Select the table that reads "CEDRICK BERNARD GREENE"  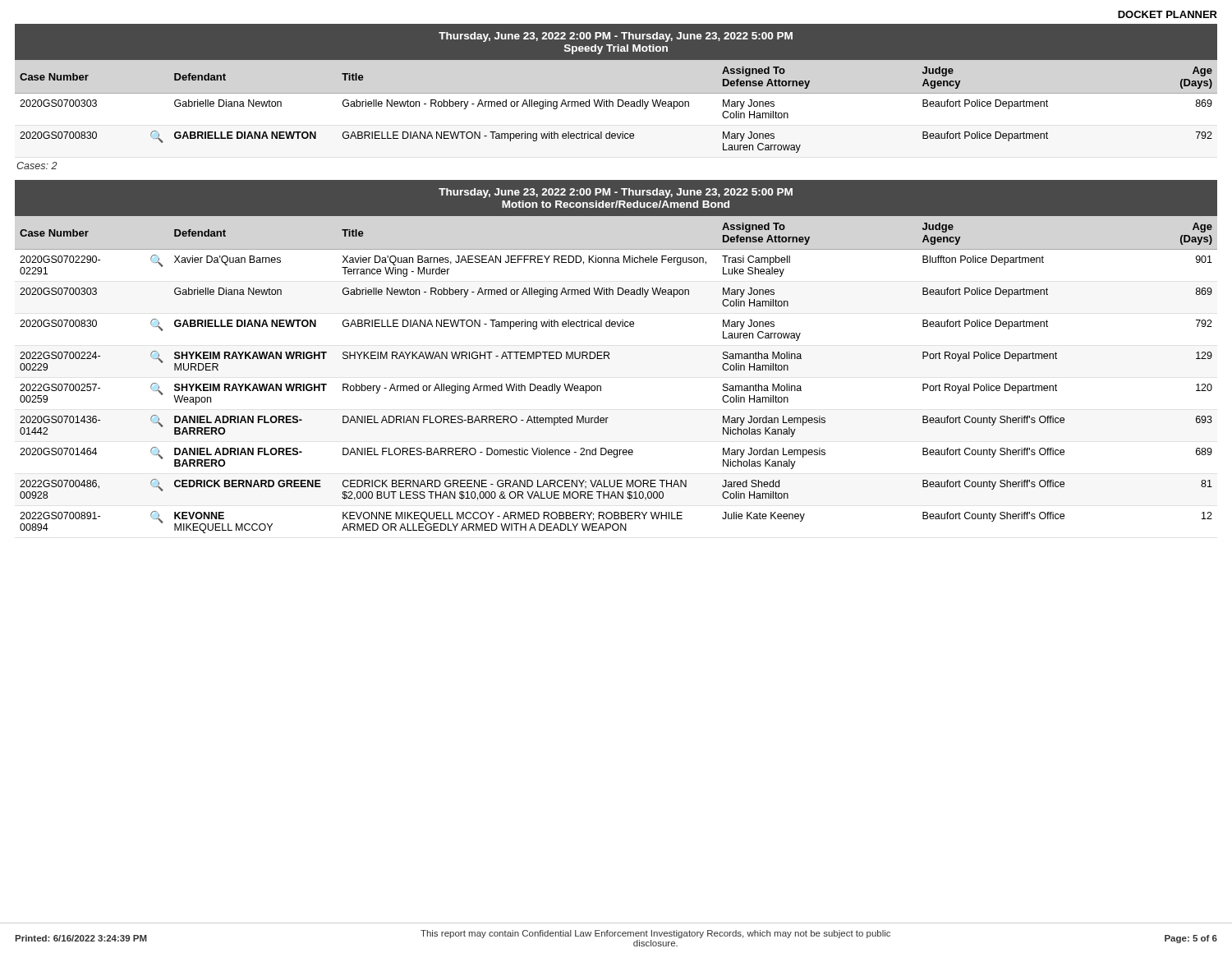point(616,377)
